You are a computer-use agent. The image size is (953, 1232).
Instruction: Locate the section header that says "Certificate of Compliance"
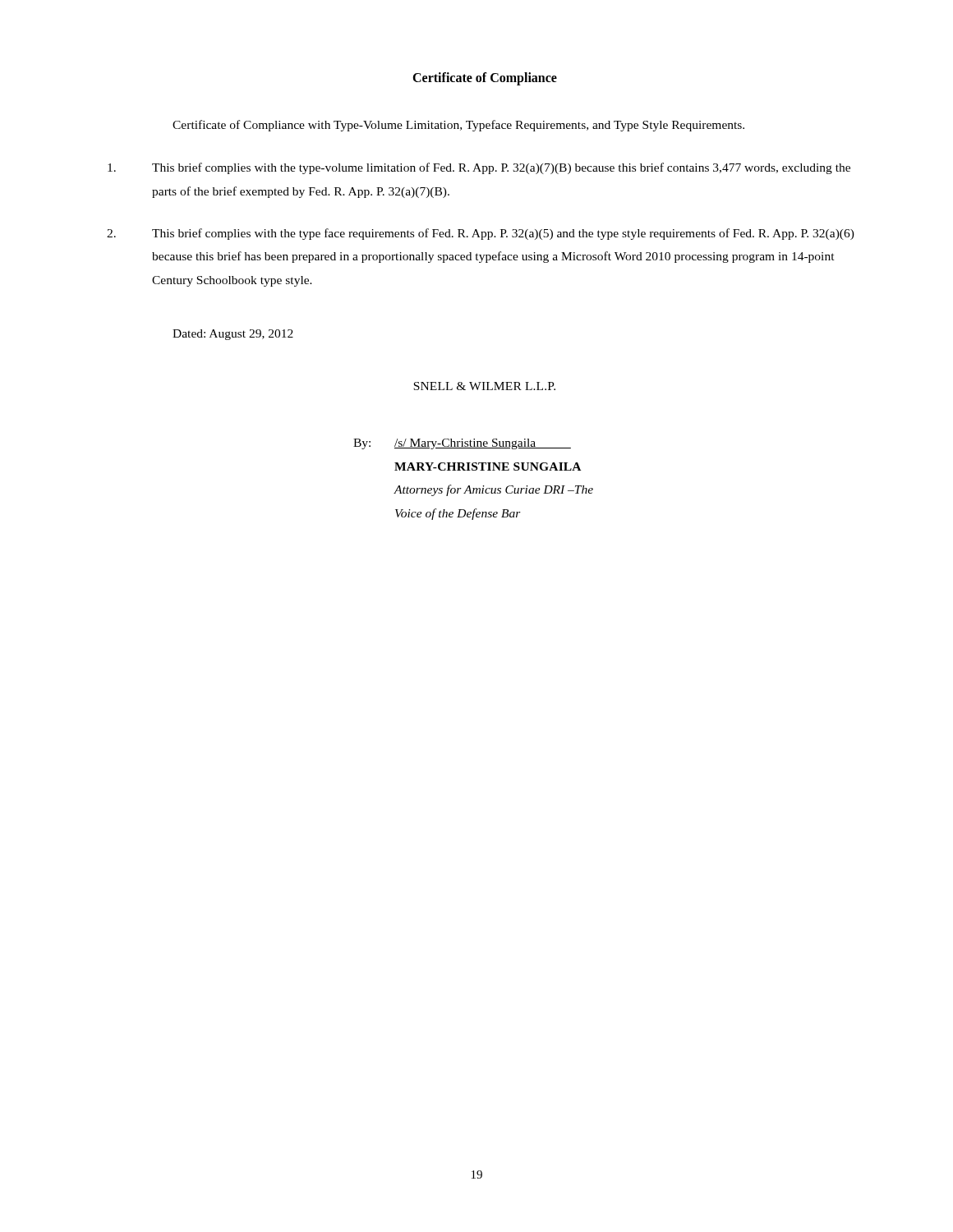point(485,78)
